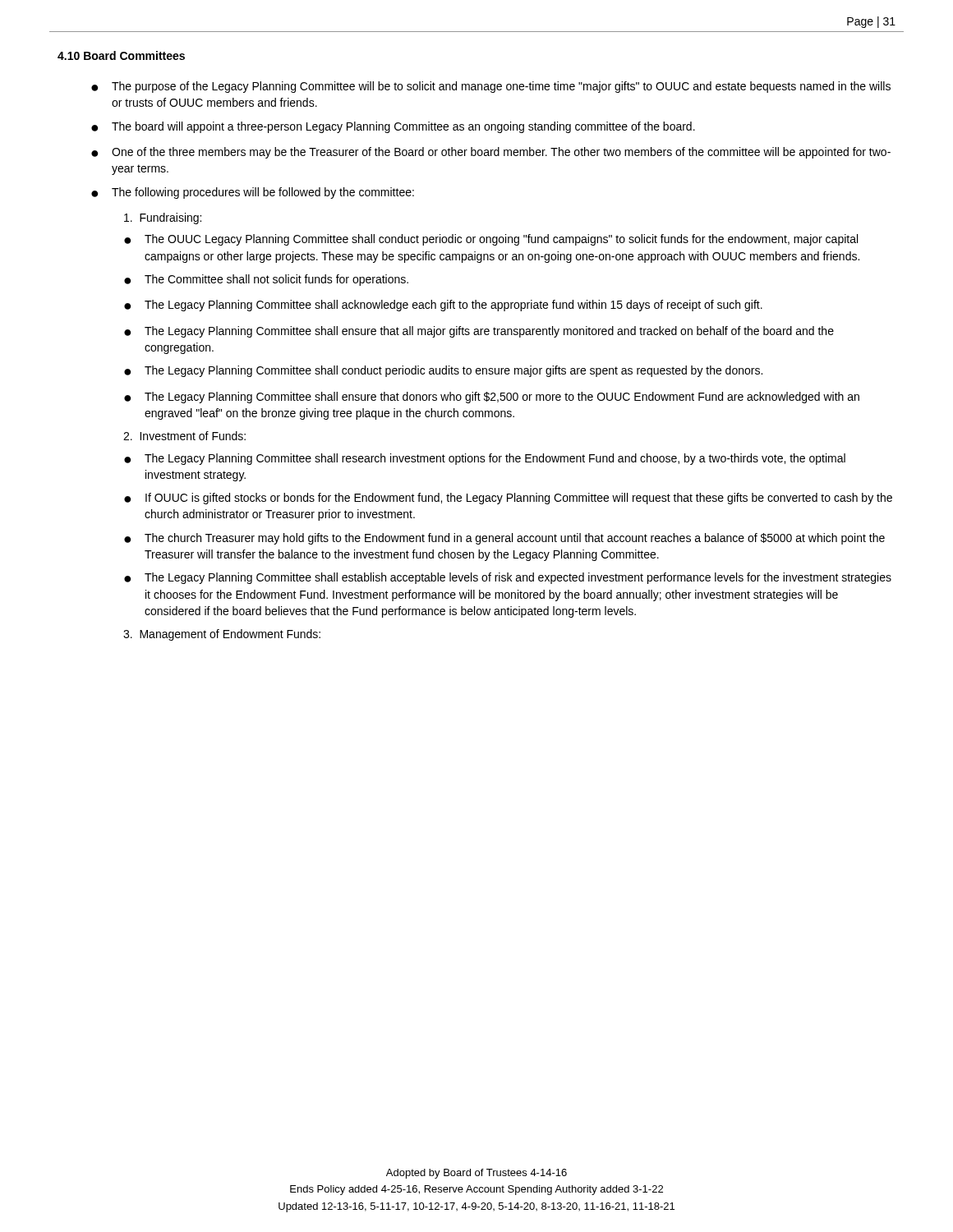Viewport: 953px width, 1232px height.
Task: Where is the passage that starts "● The OUUC Legacy Planning Committee shall"?
Action: click(x=509, y=248)
